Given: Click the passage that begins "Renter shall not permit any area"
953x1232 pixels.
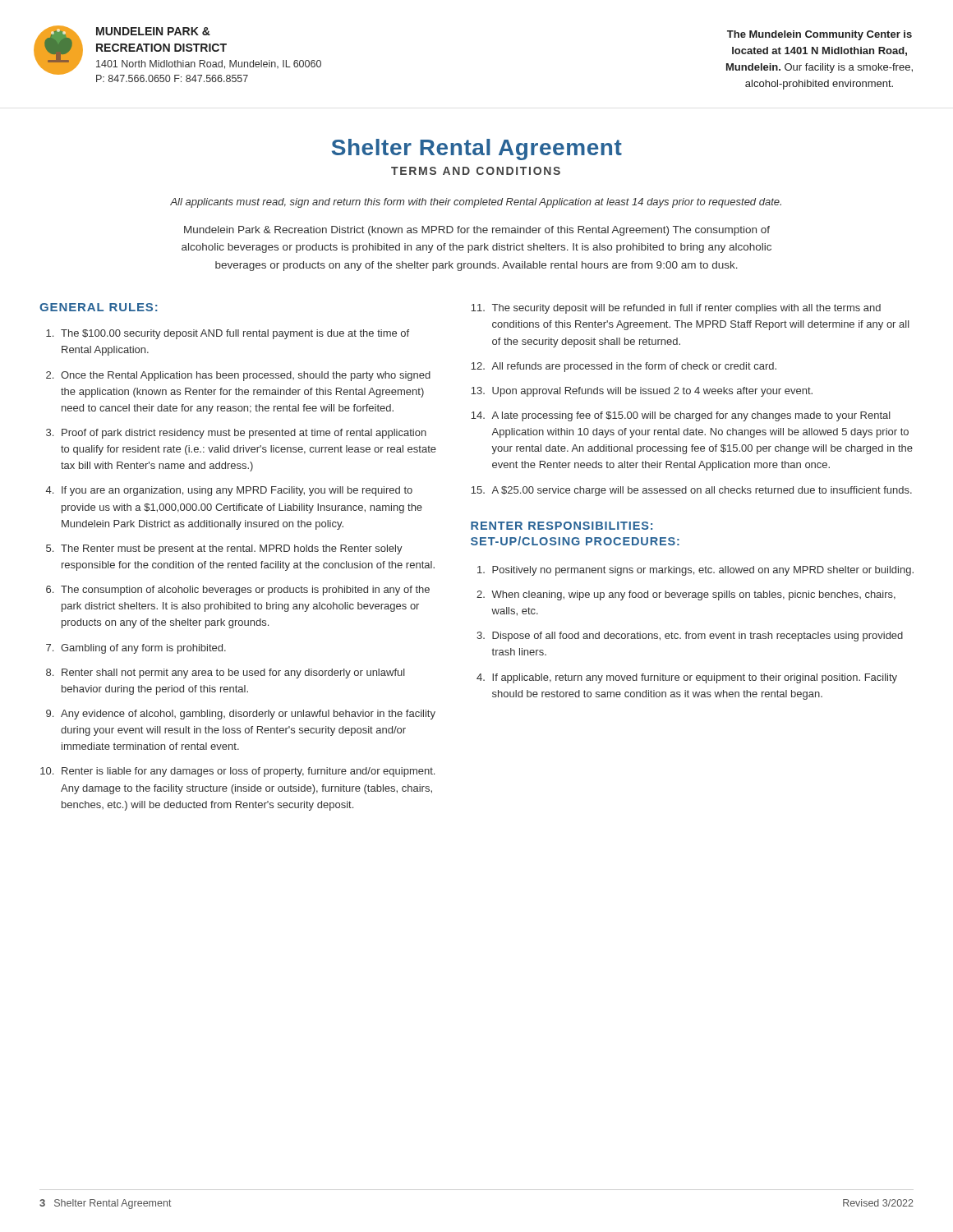Looking at the screenshot, I should point(233,680).
